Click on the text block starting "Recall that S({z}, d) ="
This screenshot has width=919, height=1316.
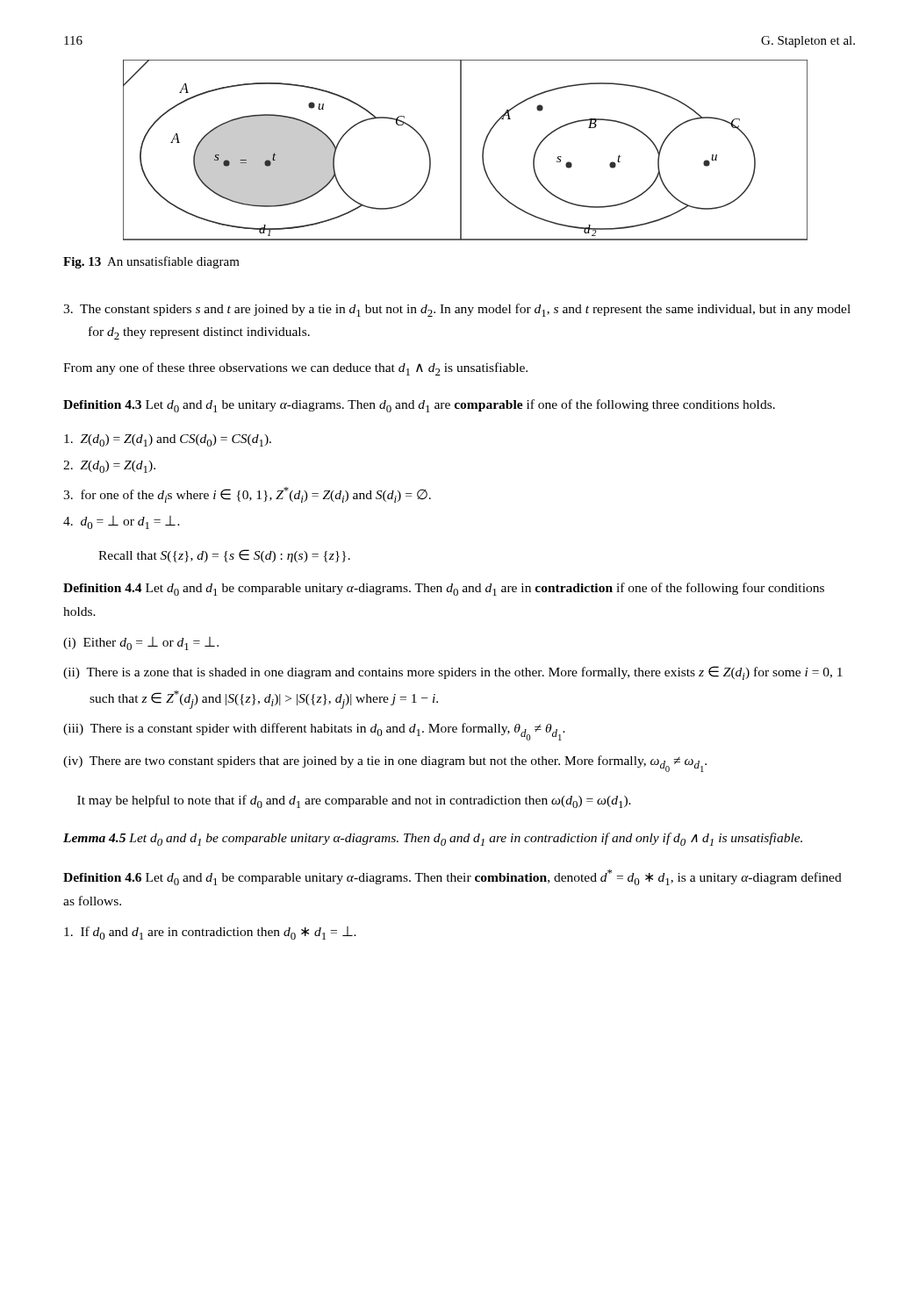(225, 555)
